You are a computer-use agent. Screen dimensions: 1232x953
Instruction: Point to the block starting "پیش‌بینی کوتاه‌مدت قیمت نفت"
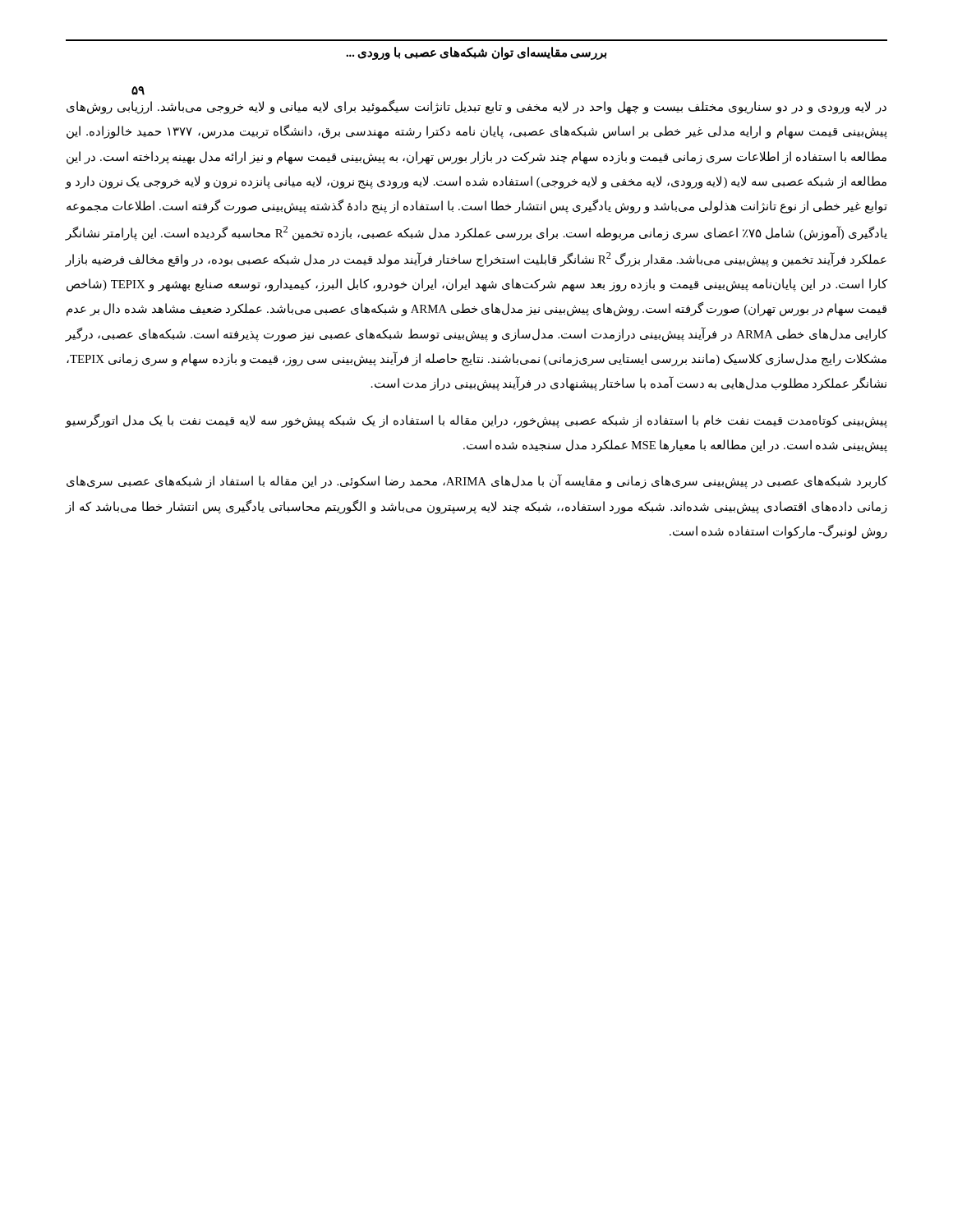[x=476, y=433]
